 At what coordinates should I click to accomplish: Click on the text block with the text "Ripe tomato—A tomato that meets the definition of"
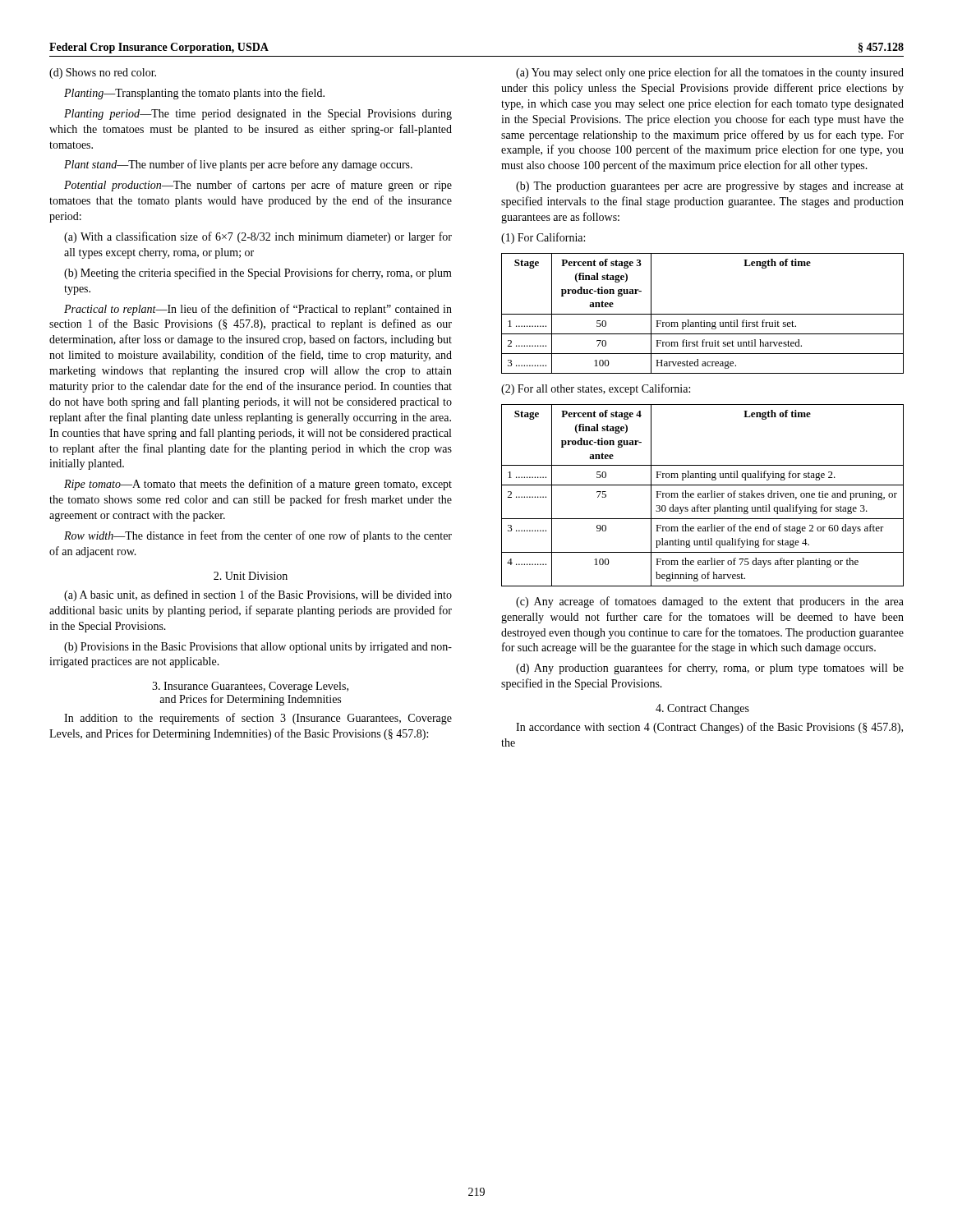coord(251,501)
